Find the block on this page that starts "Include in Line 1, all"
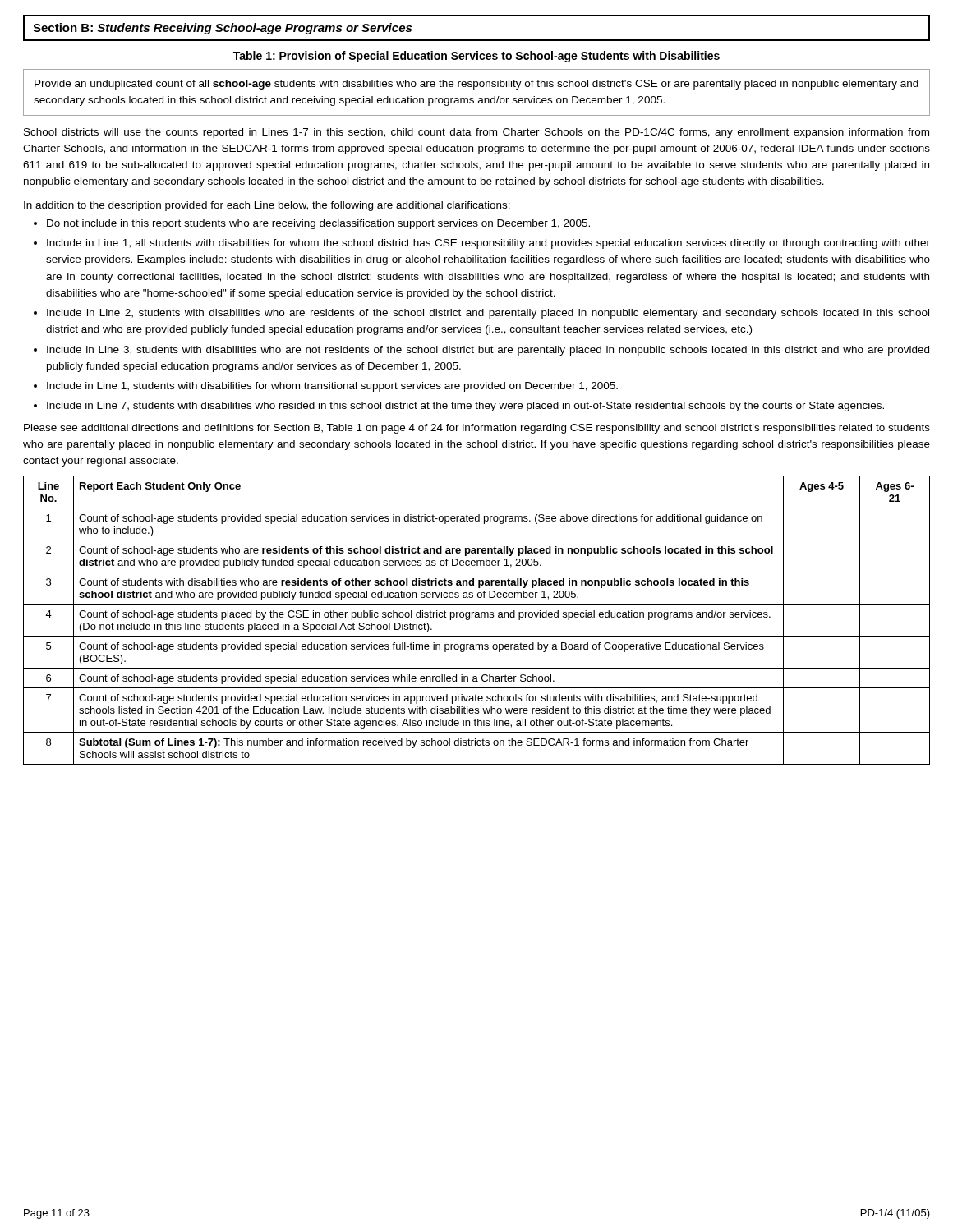 click(x=488, y=268)
